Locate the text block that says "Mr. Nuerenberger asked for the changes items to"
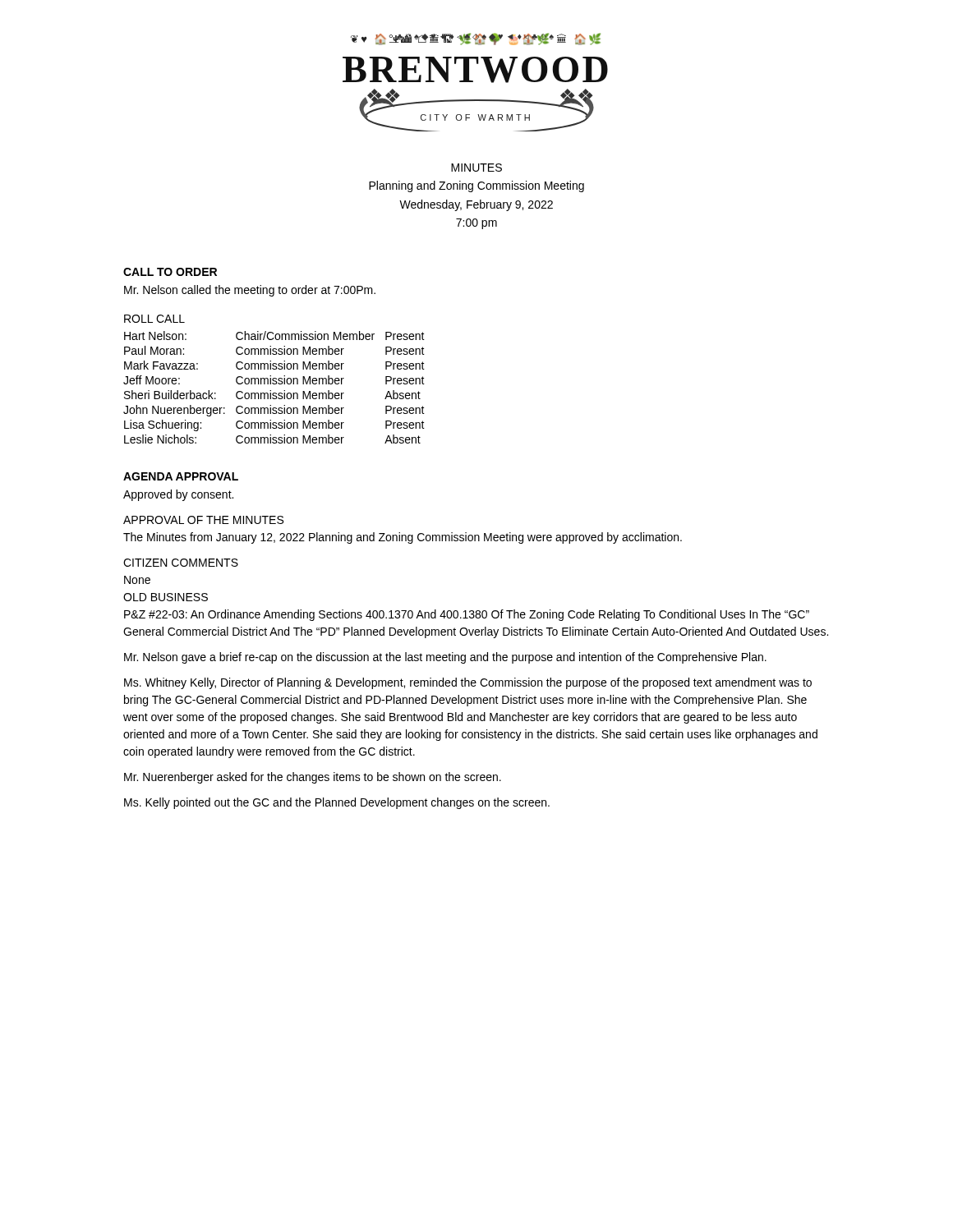 click(x=312, y=777)
